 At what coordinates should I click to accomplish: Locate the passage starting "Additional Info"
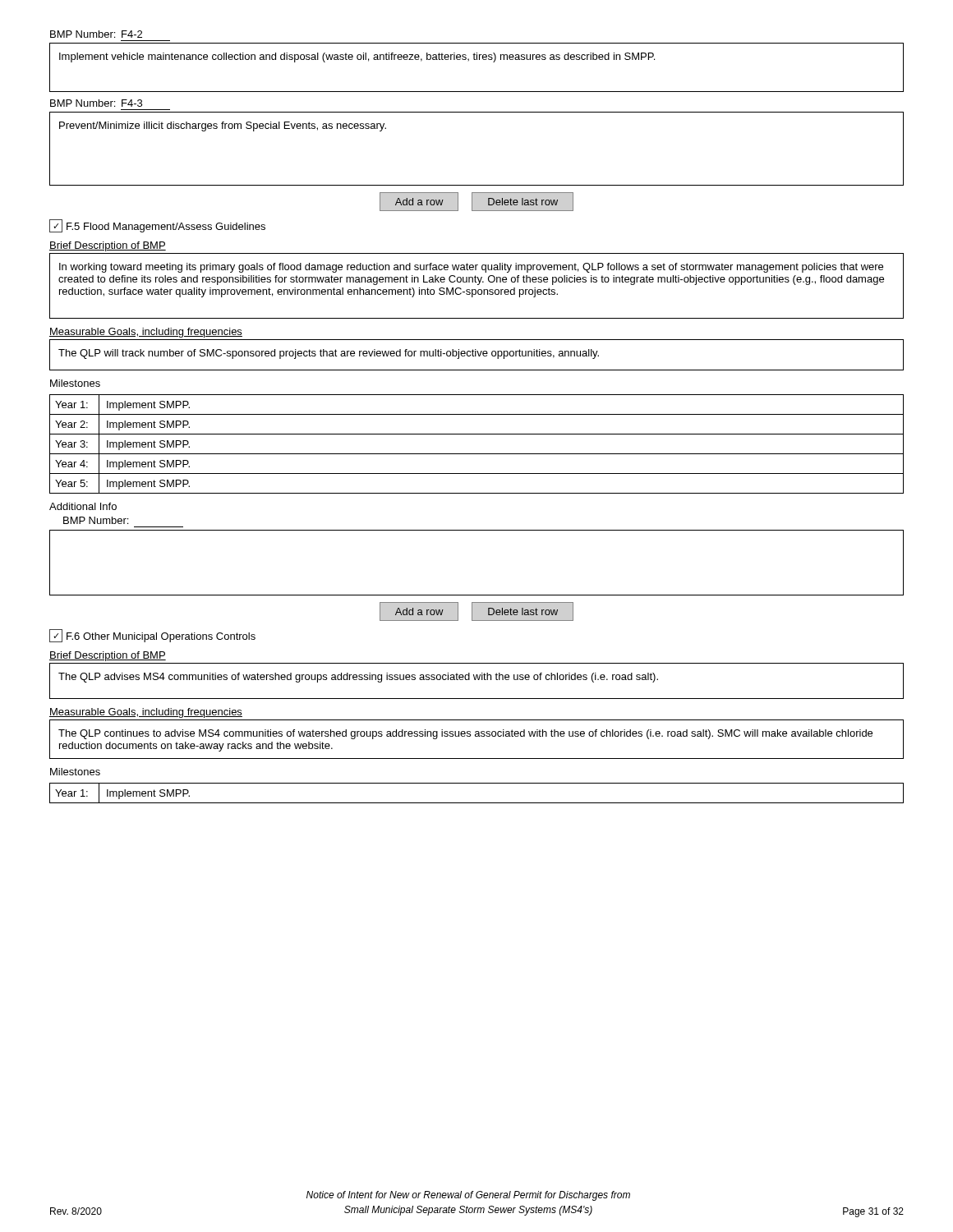point(83,506)
